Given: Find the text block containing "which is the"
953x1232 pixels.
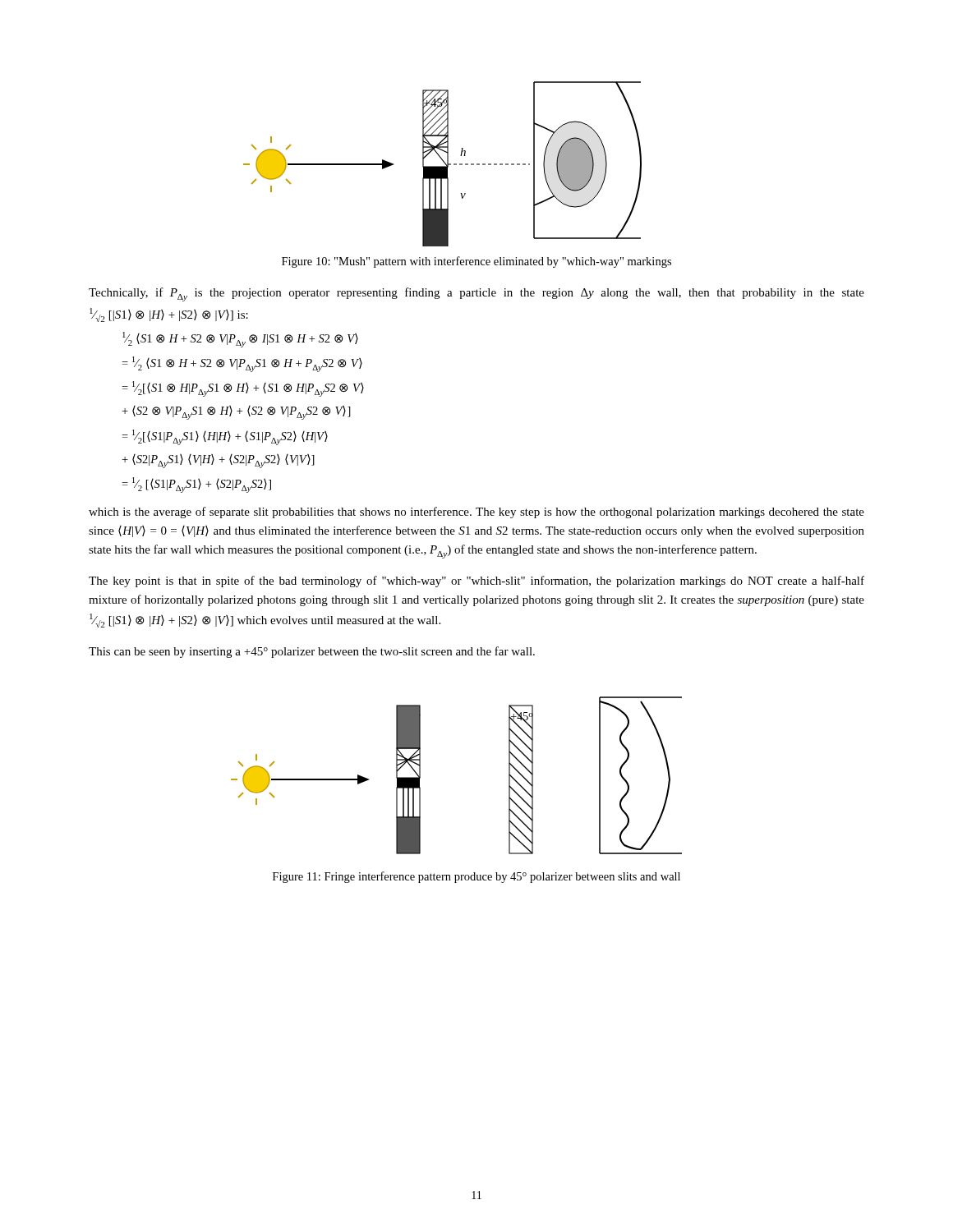Looking at the screenshot, I should click(476, 532).
